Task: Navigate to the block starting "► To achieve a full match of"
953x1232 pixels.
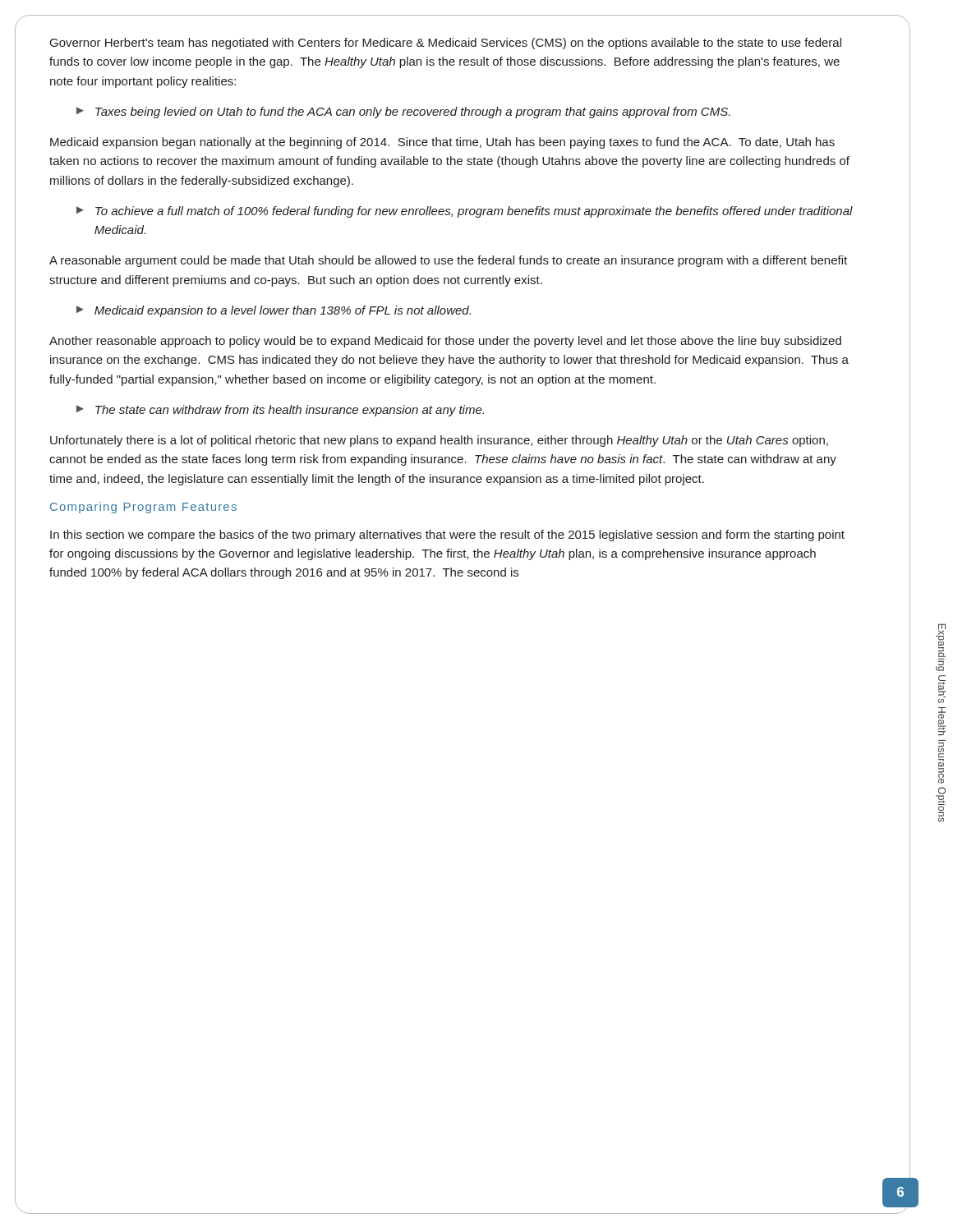Action: (x=464, y=220)
